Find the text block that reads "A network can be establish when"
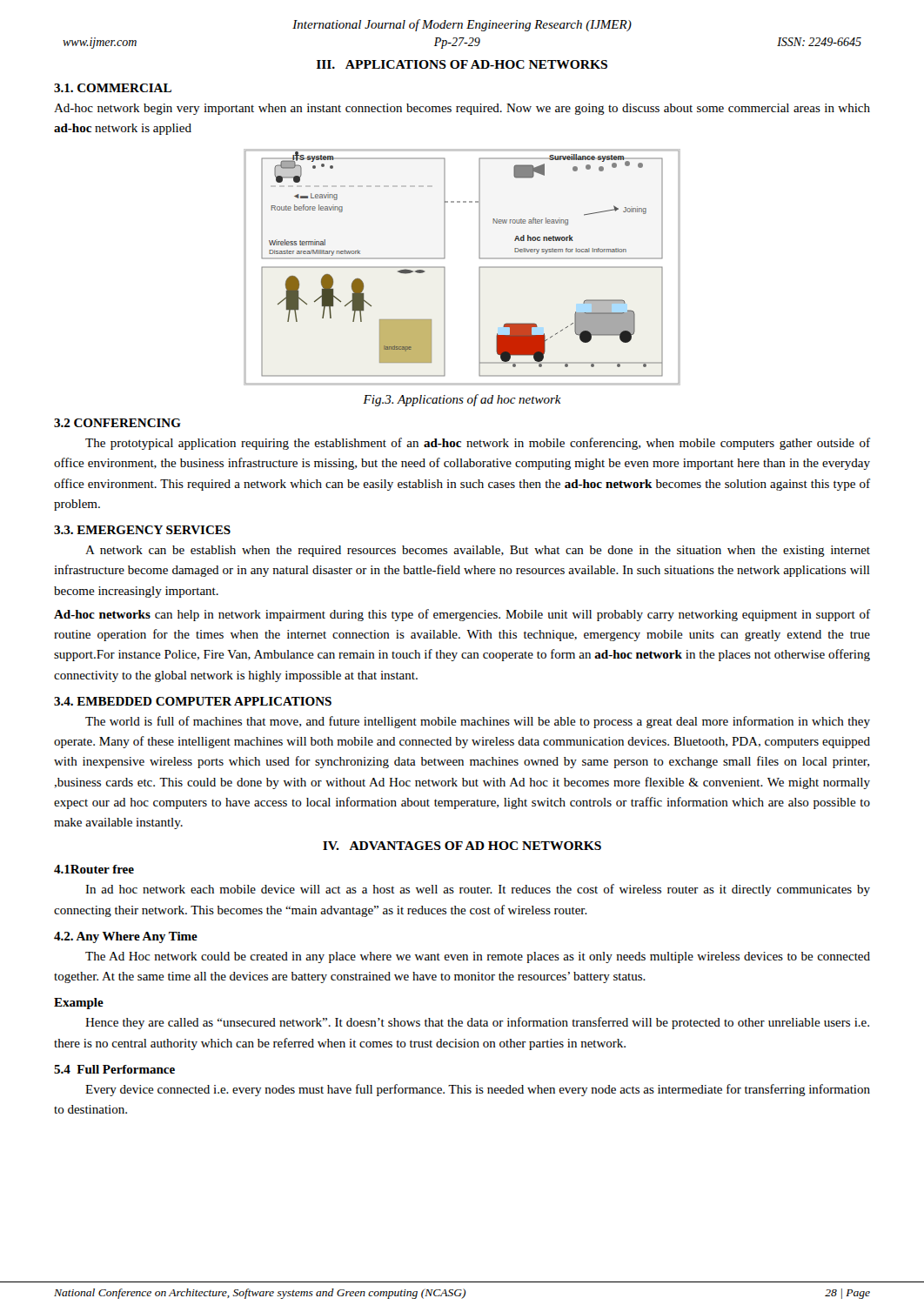The height and width of the screenshot is (1305, 924). point(462,613)
